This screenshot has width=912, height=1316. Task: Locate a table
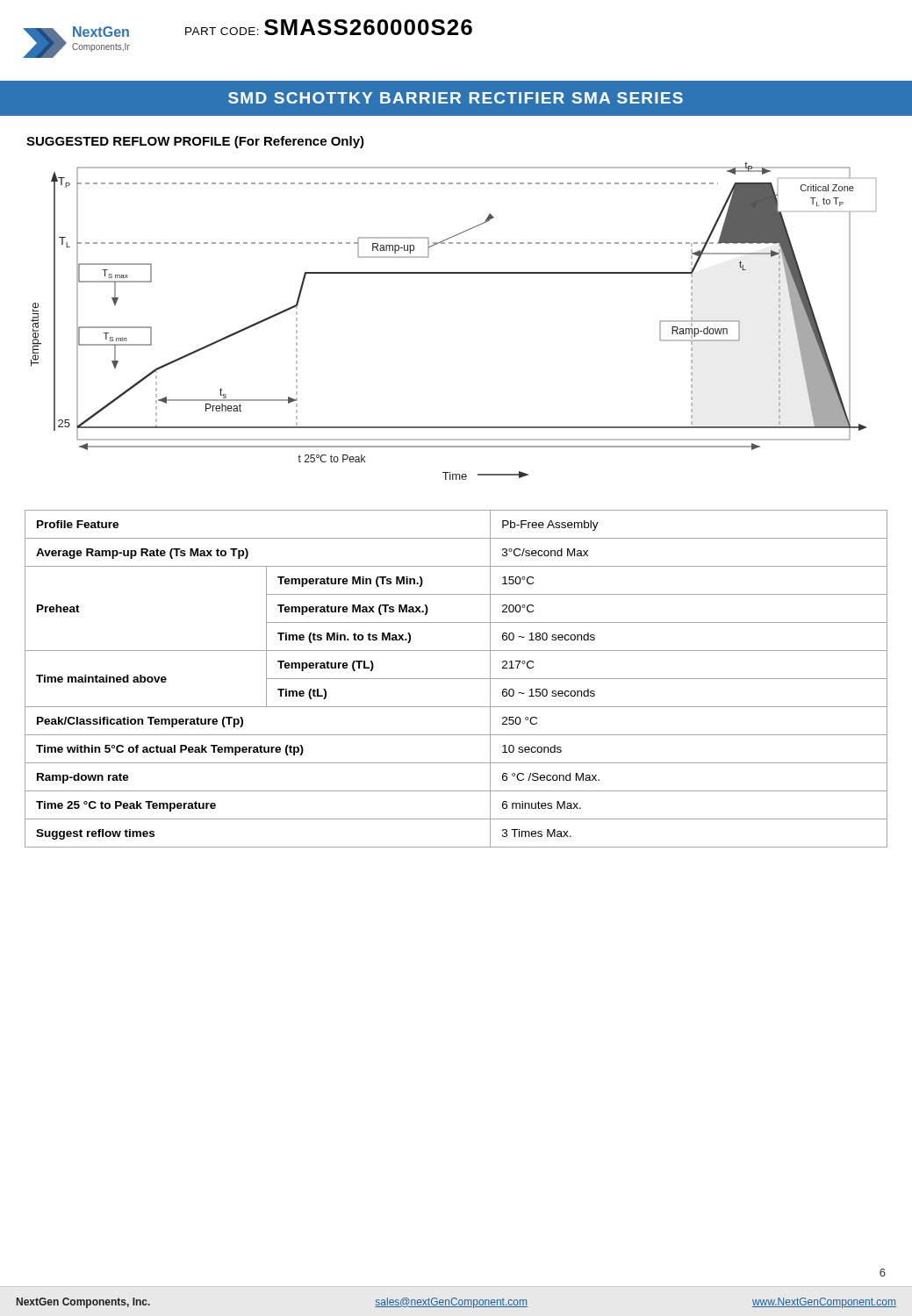456,672
